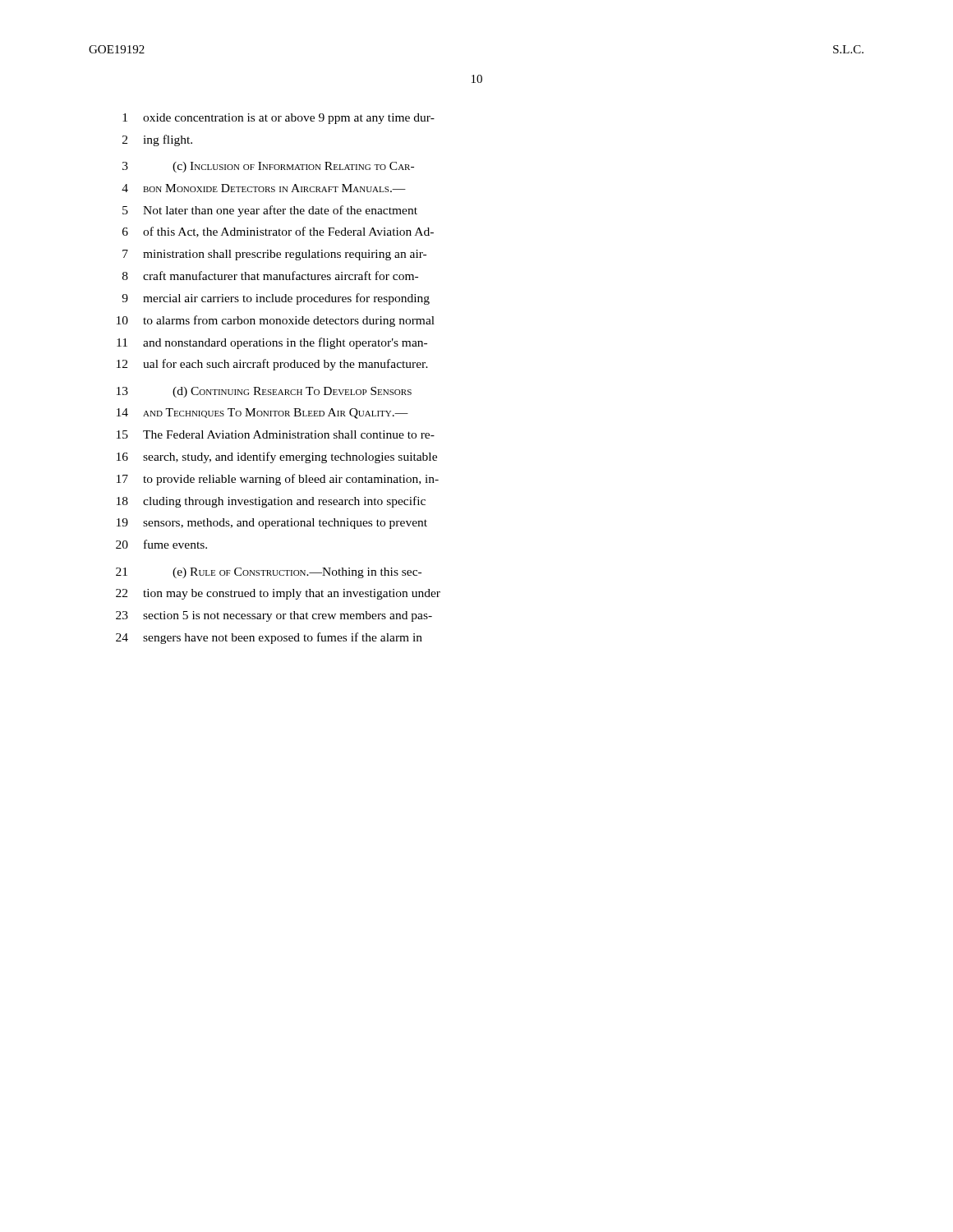Click on the list item containing "23 section 5 is not"

click(x=274, y=616)
